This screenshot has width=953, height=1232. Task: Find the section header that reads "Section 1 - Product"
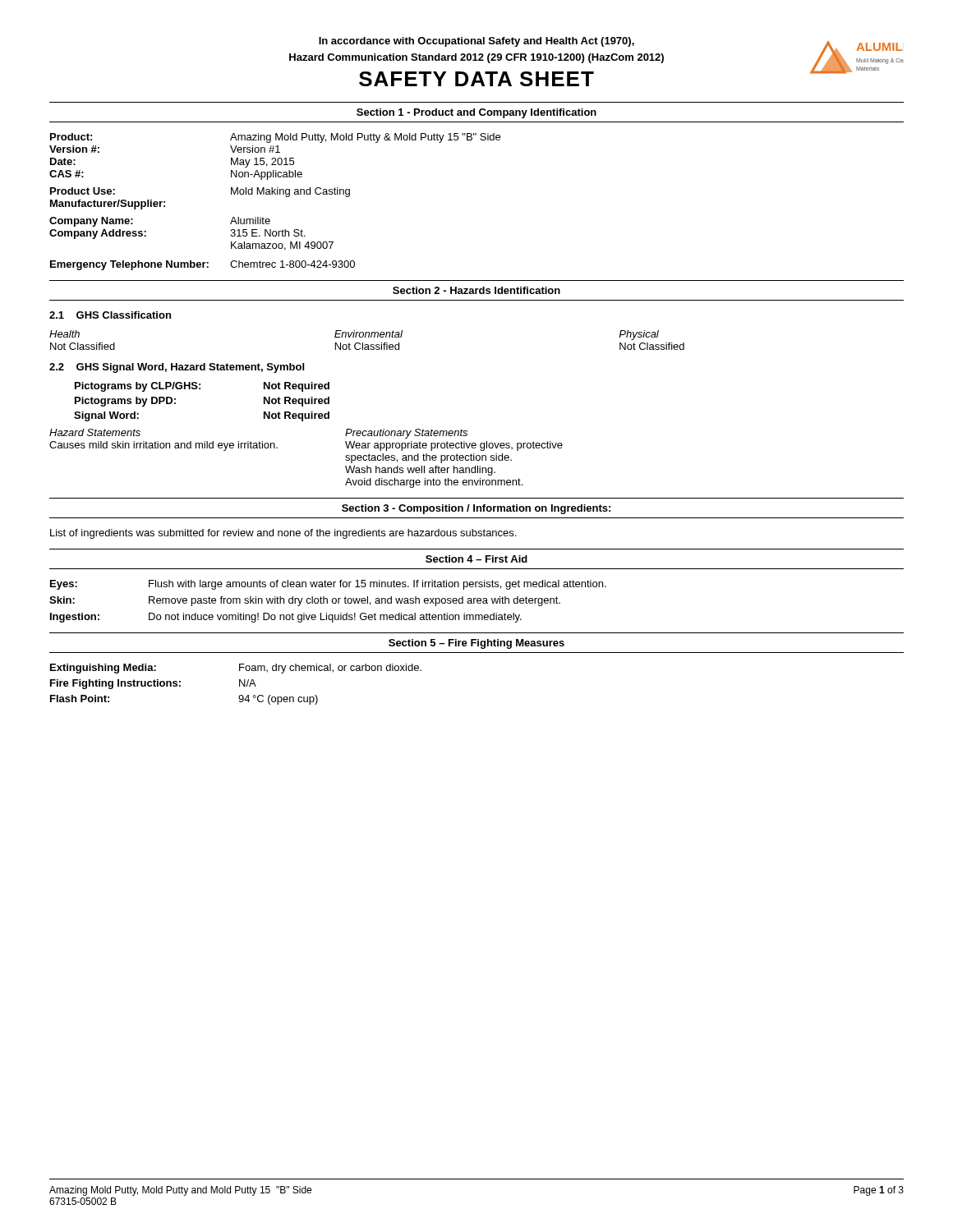pyautogui.click(x=476, y=112)
